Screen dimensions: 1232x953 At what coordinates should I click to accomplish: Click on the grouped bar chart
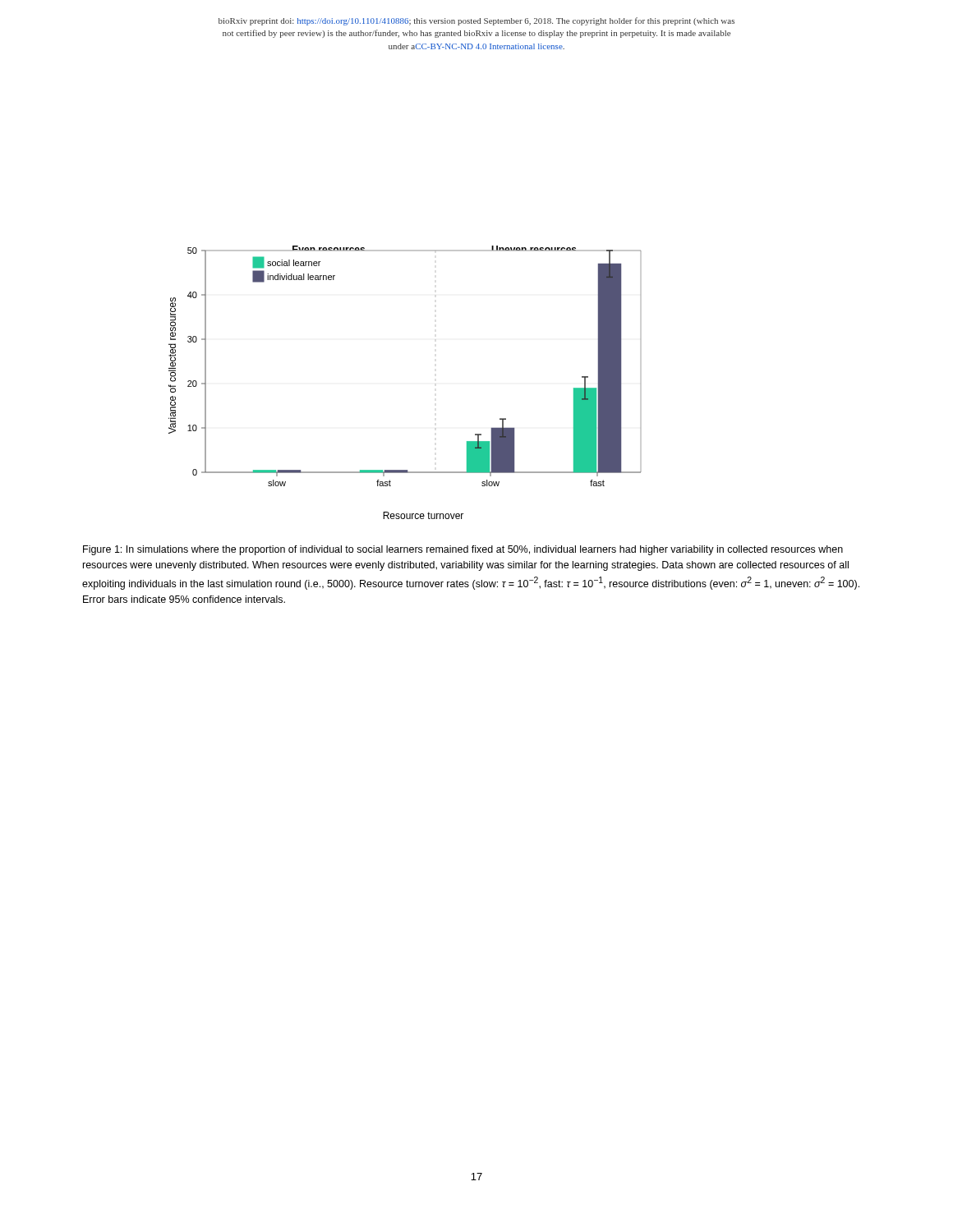click(x=407, y=382)
